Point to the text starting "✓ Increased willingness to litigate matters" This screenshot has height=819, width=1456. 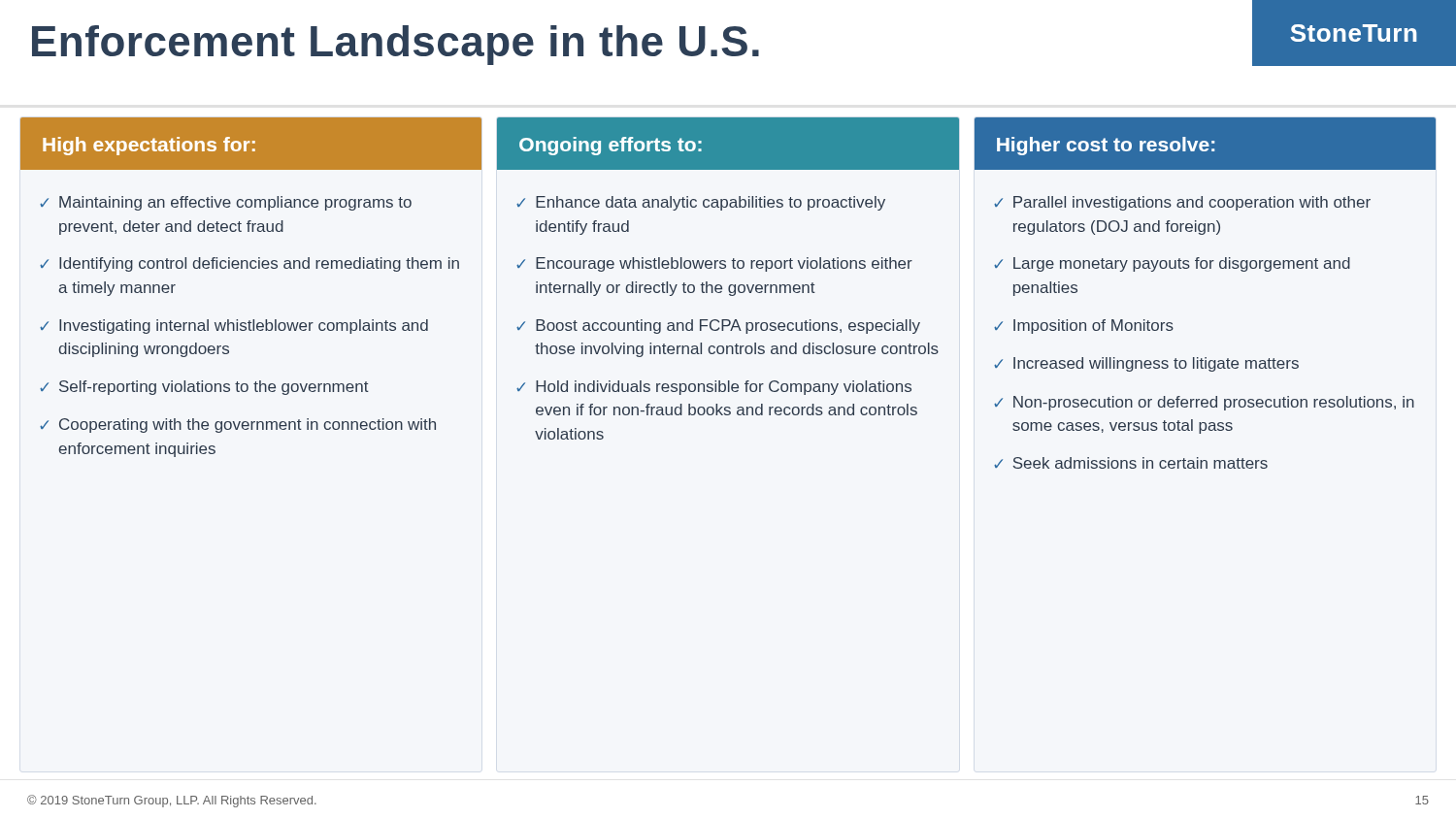(1145, 365)
